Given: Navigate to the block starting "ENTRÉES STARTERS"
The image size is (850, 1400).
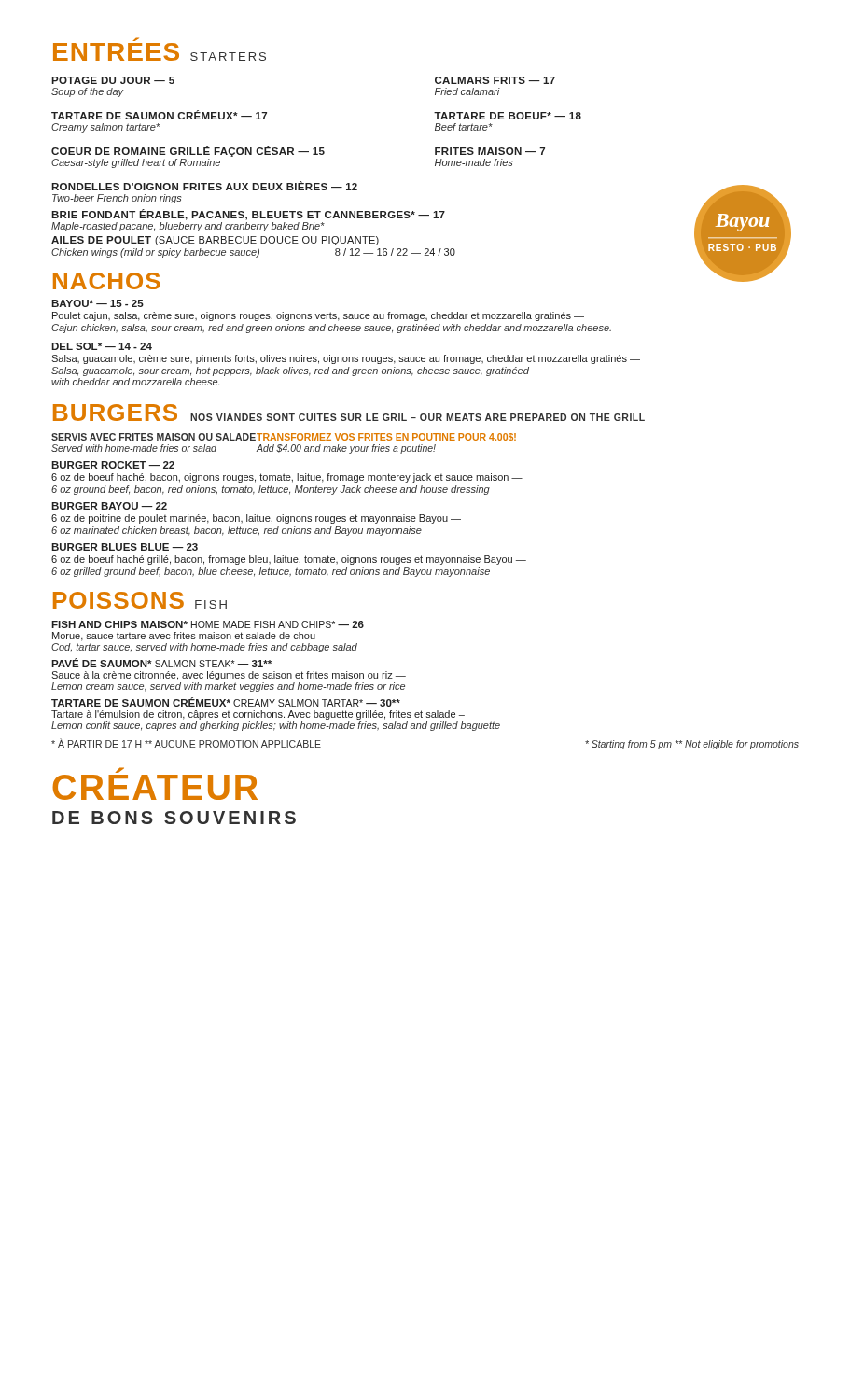Looking at the screenshot, I should tap(160, 52).
